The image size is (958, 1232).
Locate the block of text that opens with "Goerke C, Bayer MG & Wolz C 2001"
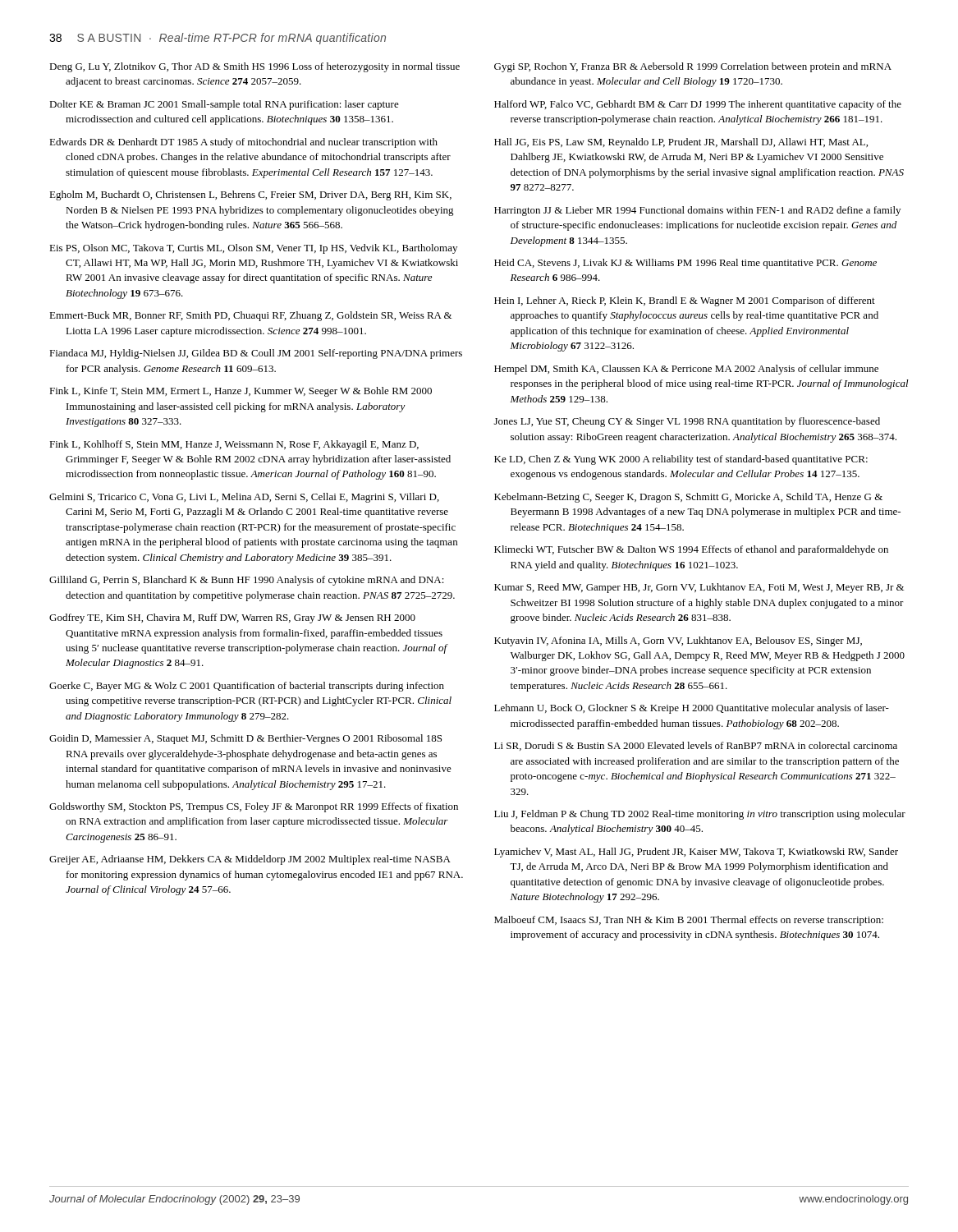[x=250, y=700]
